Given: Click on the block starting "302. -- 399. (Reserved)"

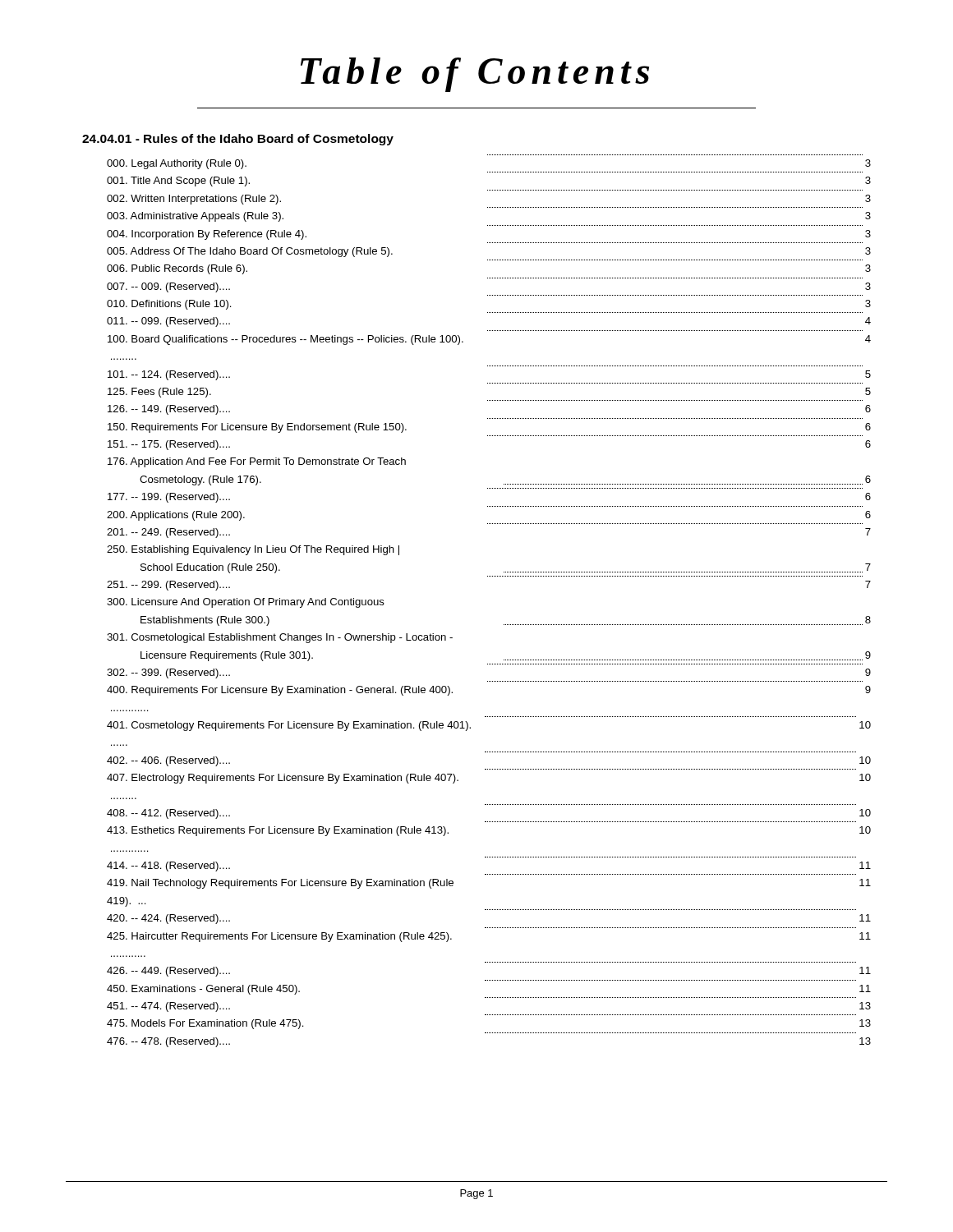Looking at the screenshot, I should tap(489, 672).
